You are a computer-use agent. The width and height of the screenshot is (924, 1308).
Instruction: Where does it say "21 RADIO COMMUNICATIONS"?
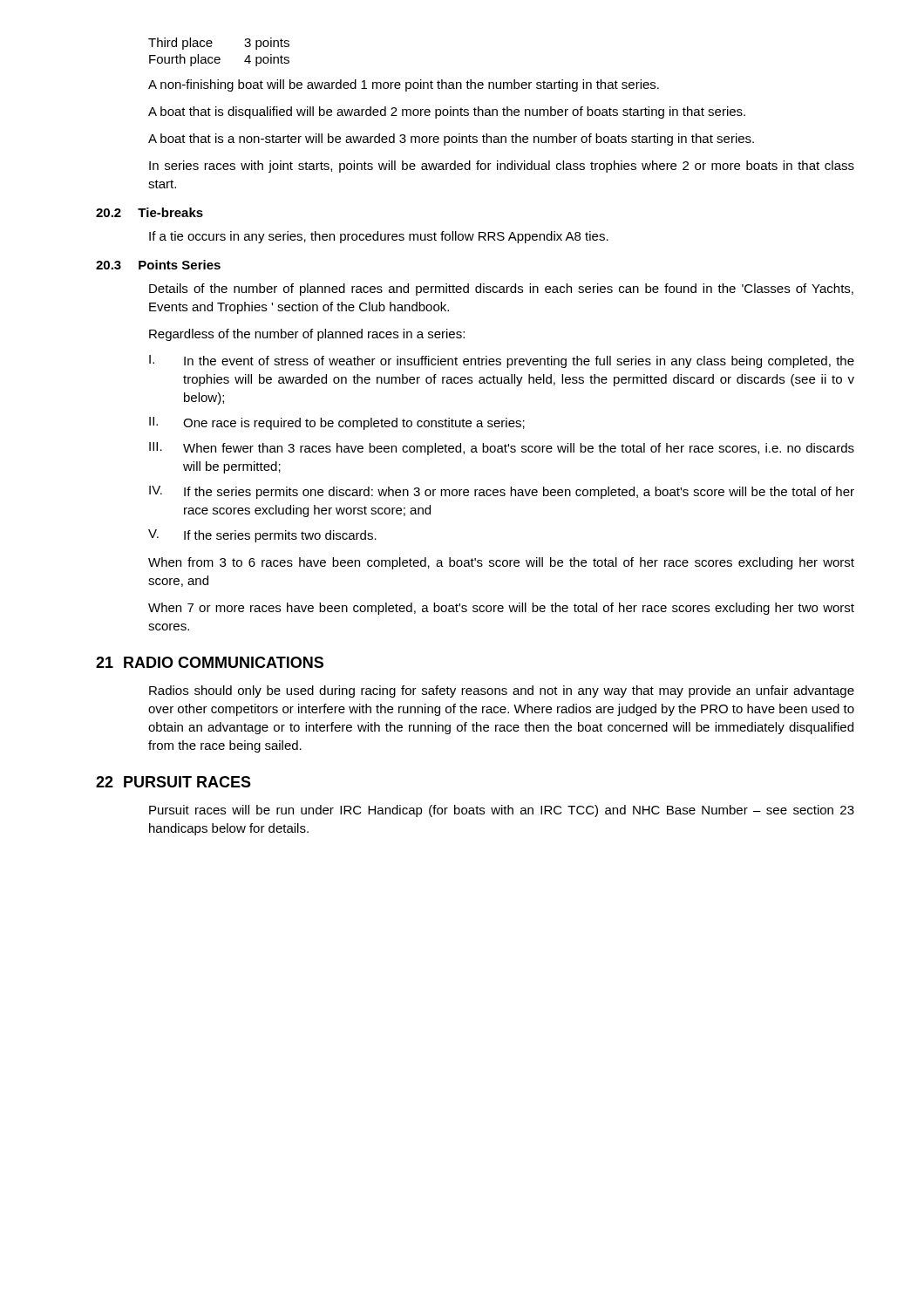[210, 663]
